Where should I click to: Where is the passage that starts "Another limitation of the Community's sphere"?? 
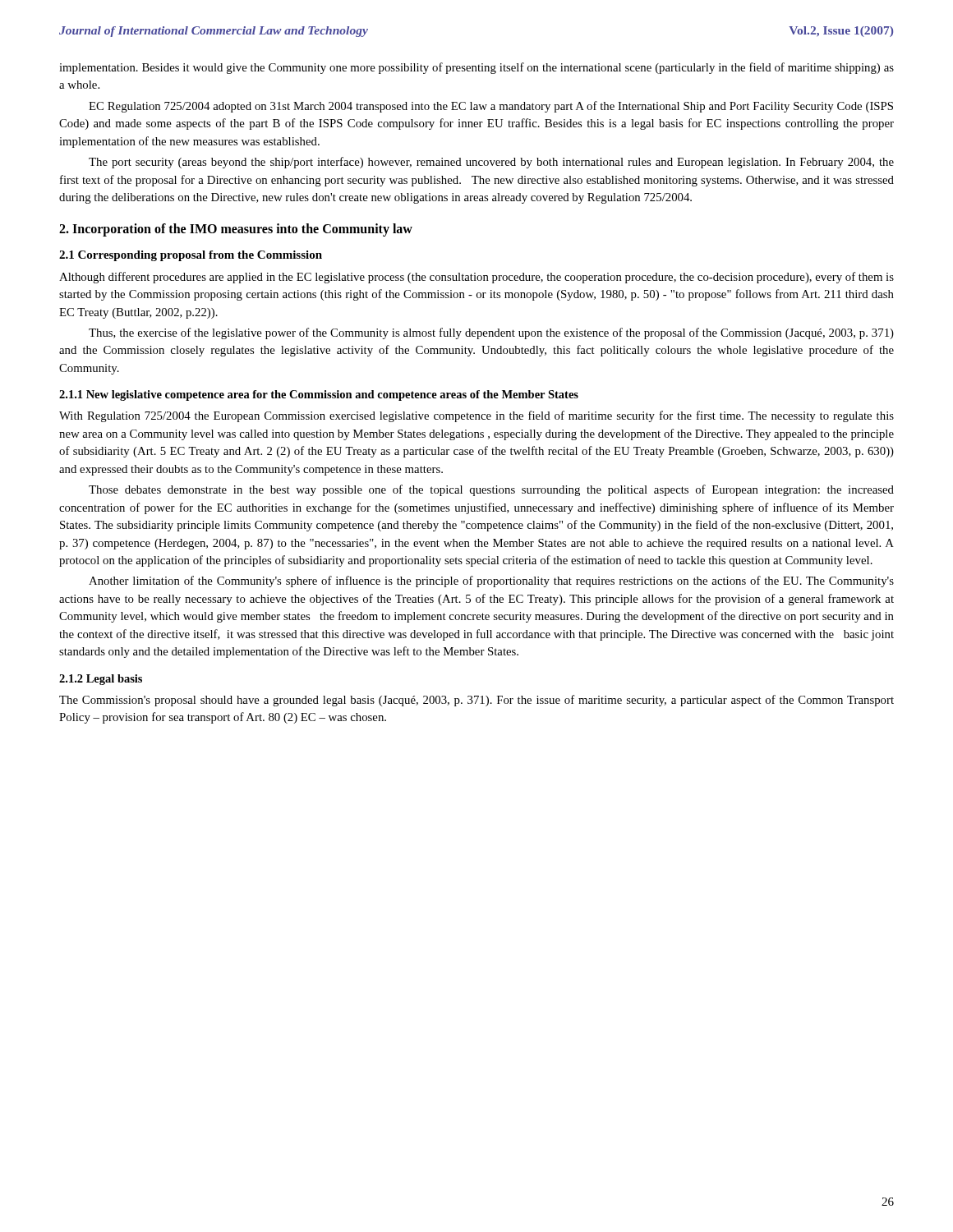click(476, 617)
